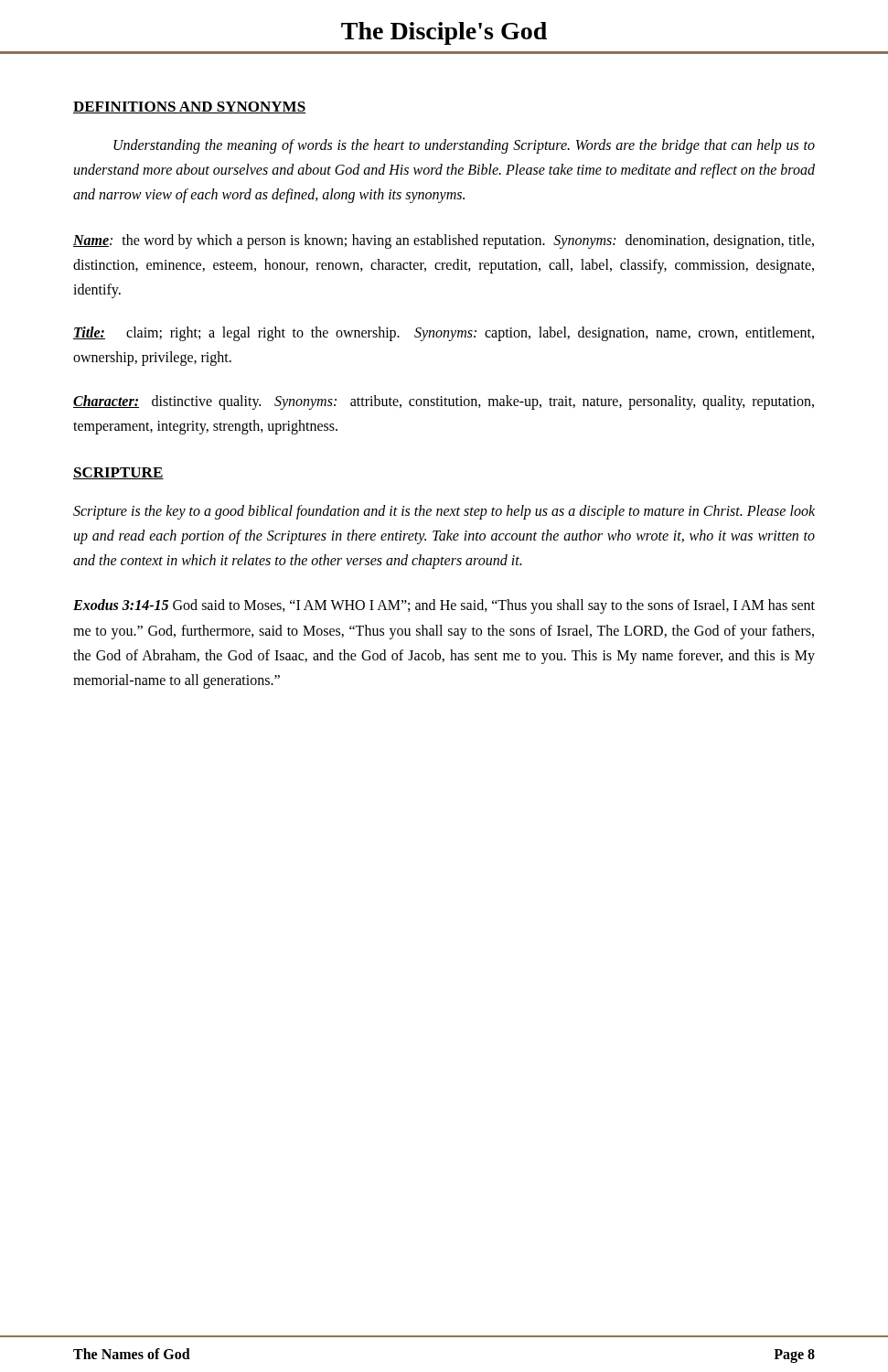888x1372 pixels.
Task: Click on the region starting "Scripture is the key to"
Action: point(444,536)
